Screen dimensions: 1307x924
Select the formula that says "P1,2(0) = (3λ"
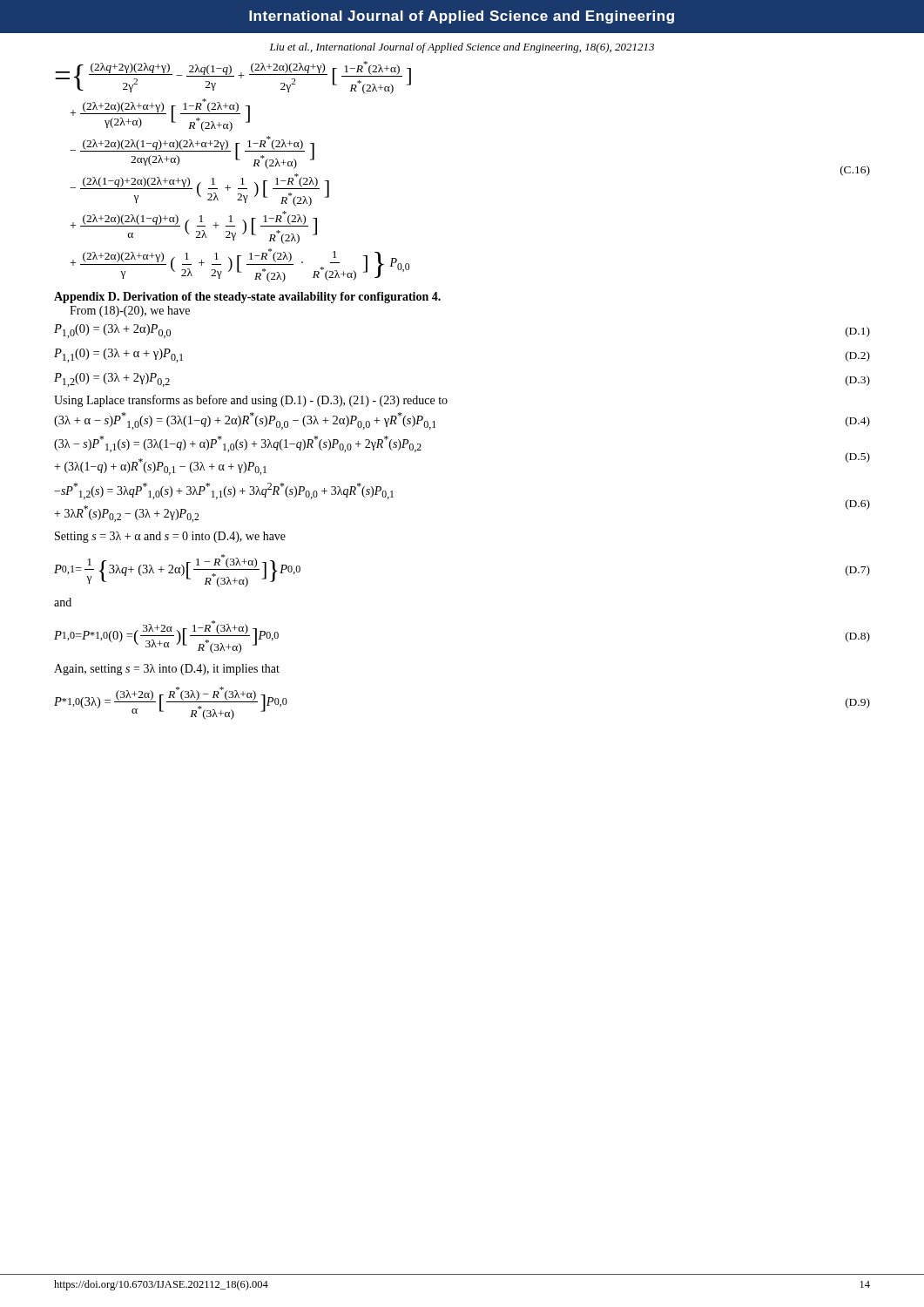pos(112,379)
